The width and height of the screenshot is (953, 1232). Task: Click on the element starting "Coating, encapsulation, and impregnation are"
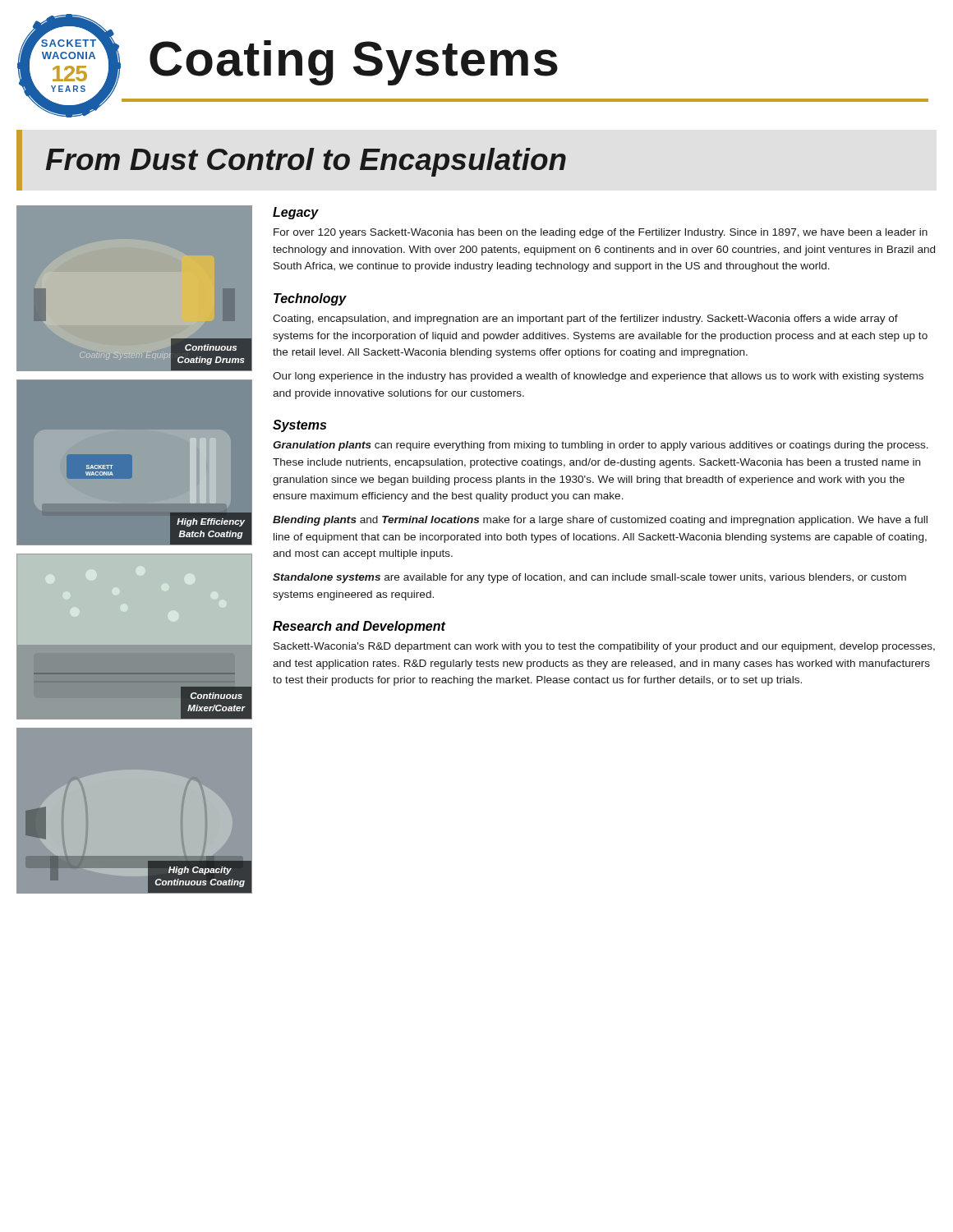pyautogui.click(x=600, y=335)
